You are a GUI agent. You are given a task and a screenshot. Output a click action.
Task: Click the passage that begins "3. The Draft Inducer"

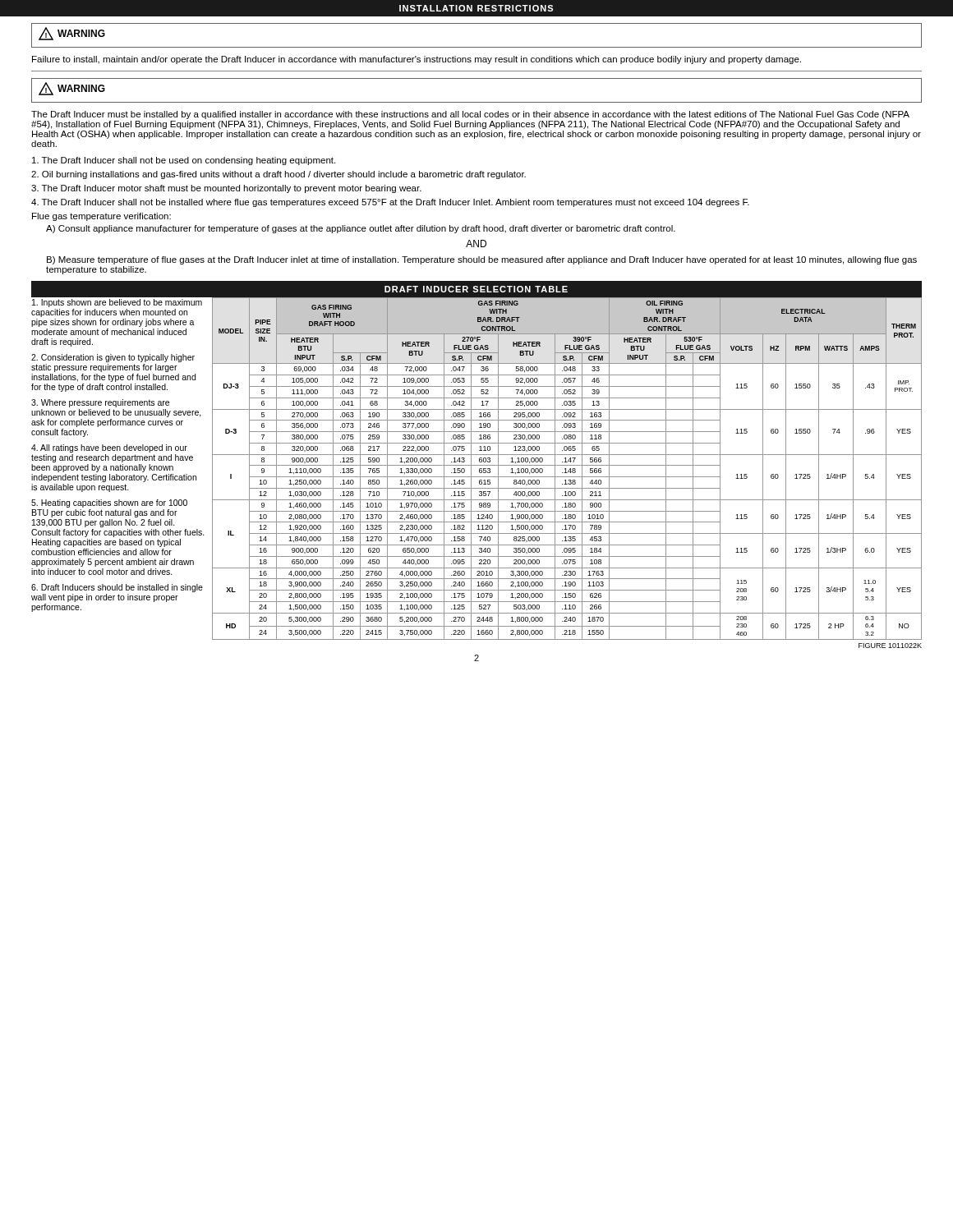click(227, 188)
